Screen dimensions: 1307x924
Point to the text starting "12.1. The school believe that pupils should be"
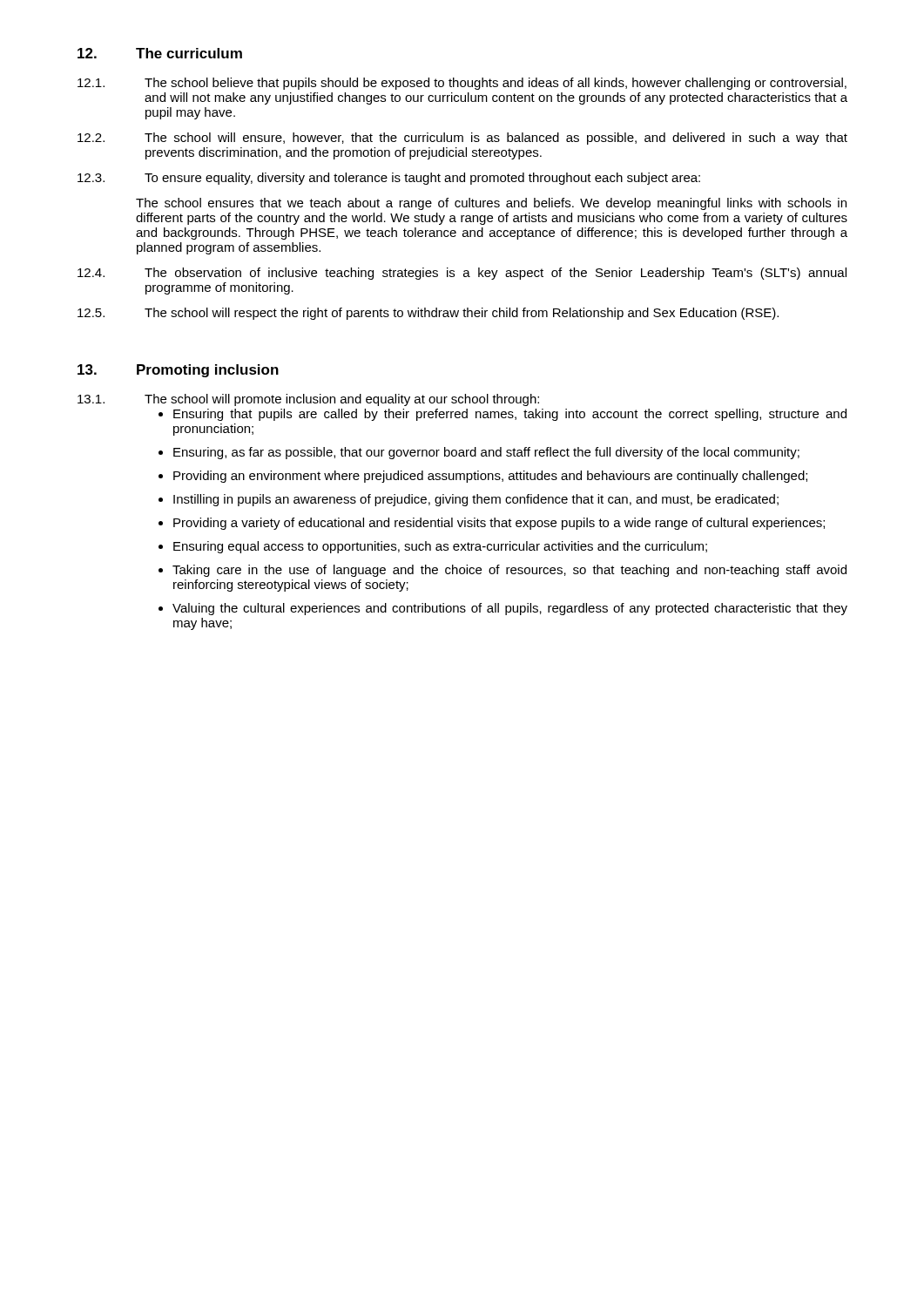pos(462,97)
